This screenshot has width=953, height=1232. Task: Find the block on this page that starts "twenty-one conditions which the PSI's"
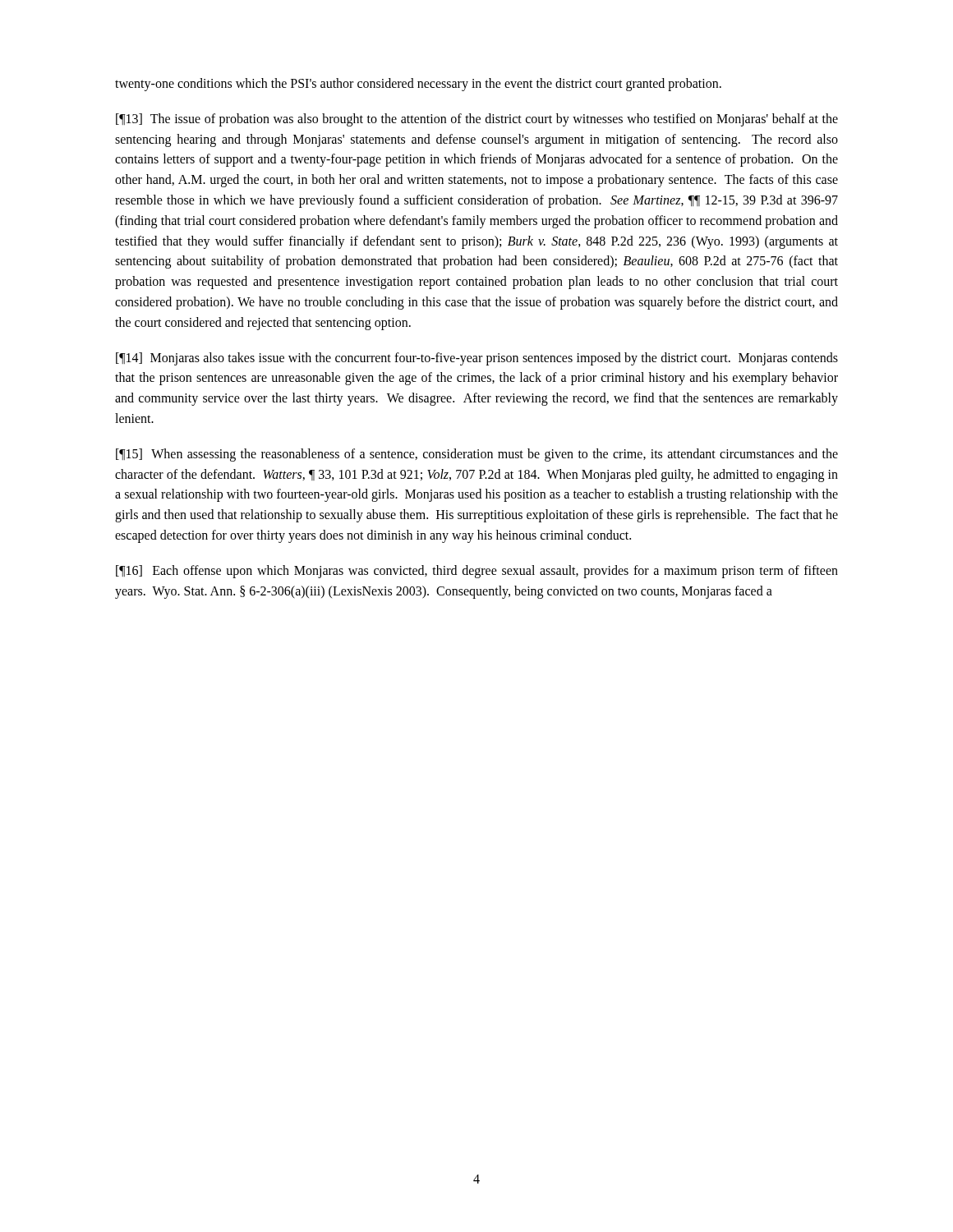tap(418, 83)
